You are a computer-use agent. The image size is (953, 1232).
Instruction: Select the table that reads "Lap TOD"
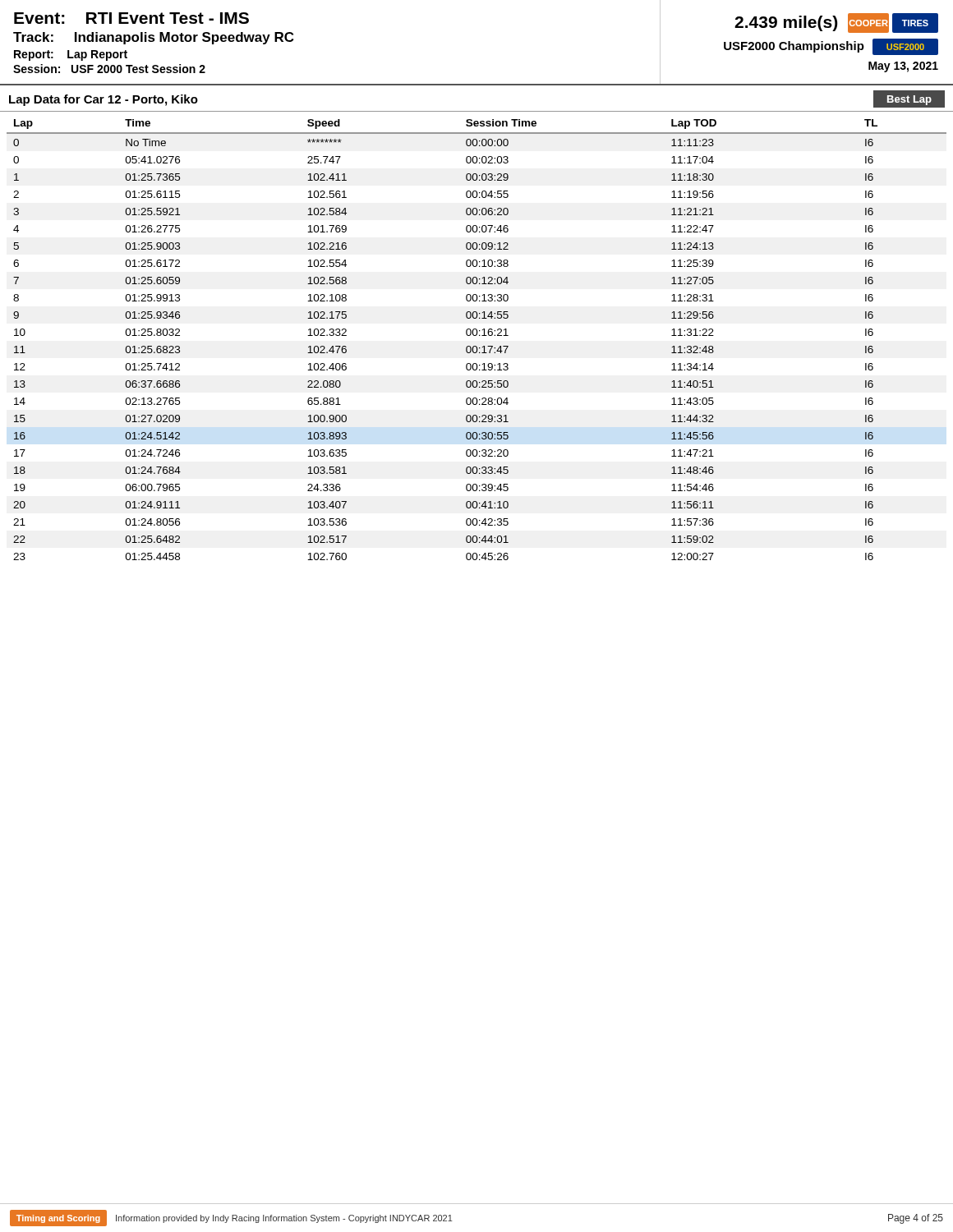pyautogui.click(x=476, y=339)
